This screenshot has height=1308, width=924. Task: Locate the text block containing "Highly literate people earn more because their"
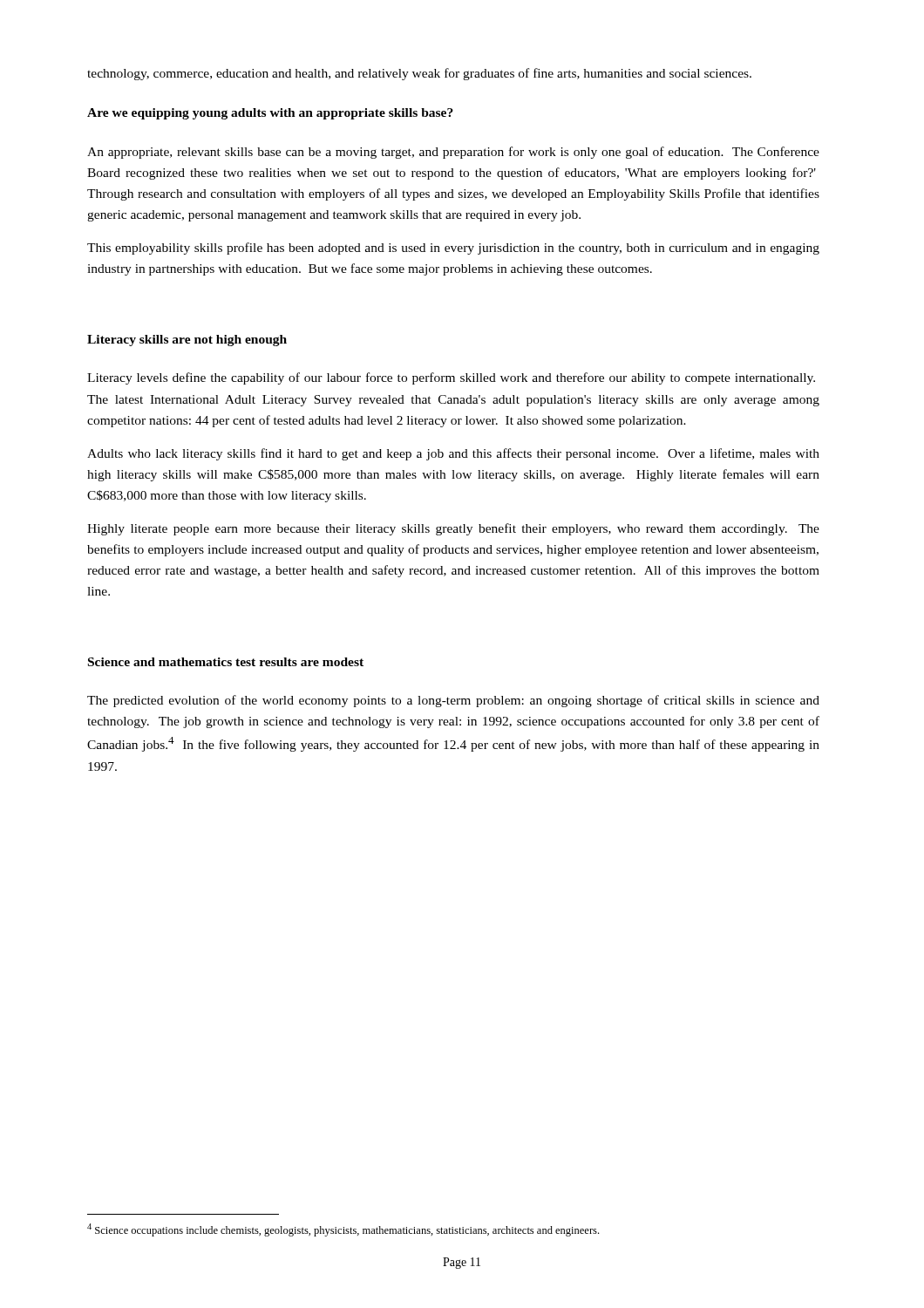point(453,559)
